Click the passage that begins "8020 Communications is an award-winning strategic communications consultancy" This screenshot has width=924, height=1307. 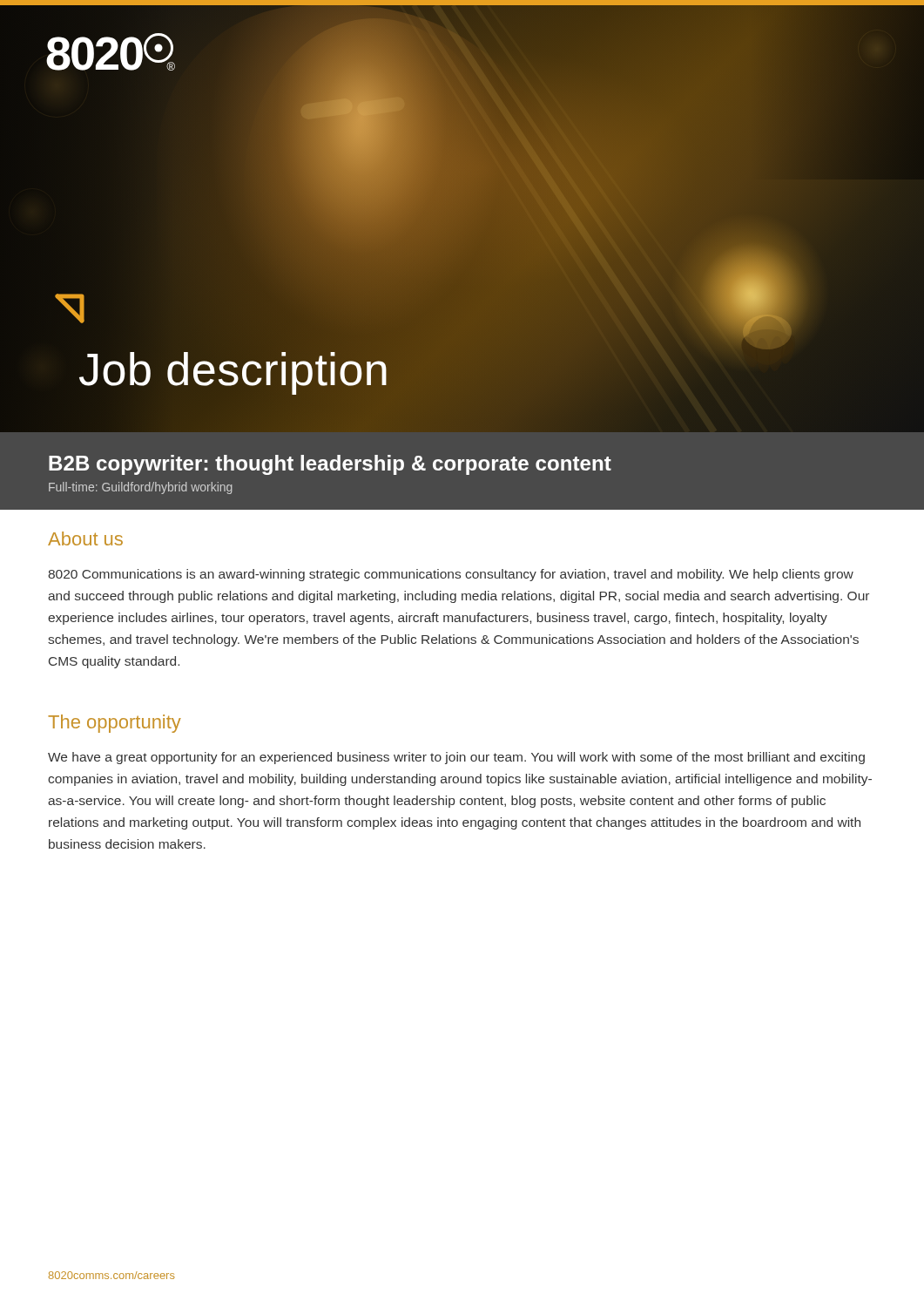459,617
